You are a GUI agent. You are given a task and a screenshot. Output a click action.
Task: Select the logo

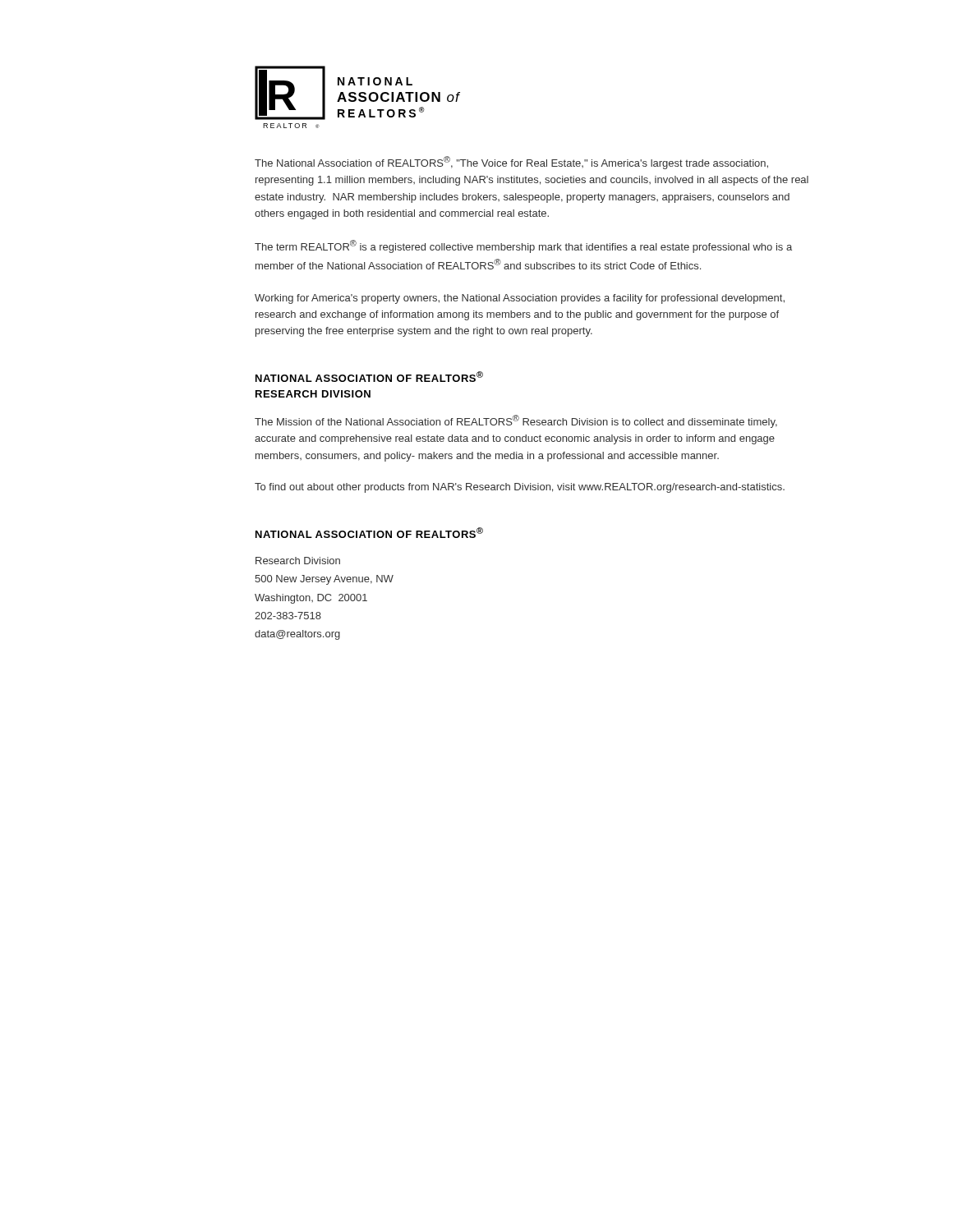tap(534, 98)
